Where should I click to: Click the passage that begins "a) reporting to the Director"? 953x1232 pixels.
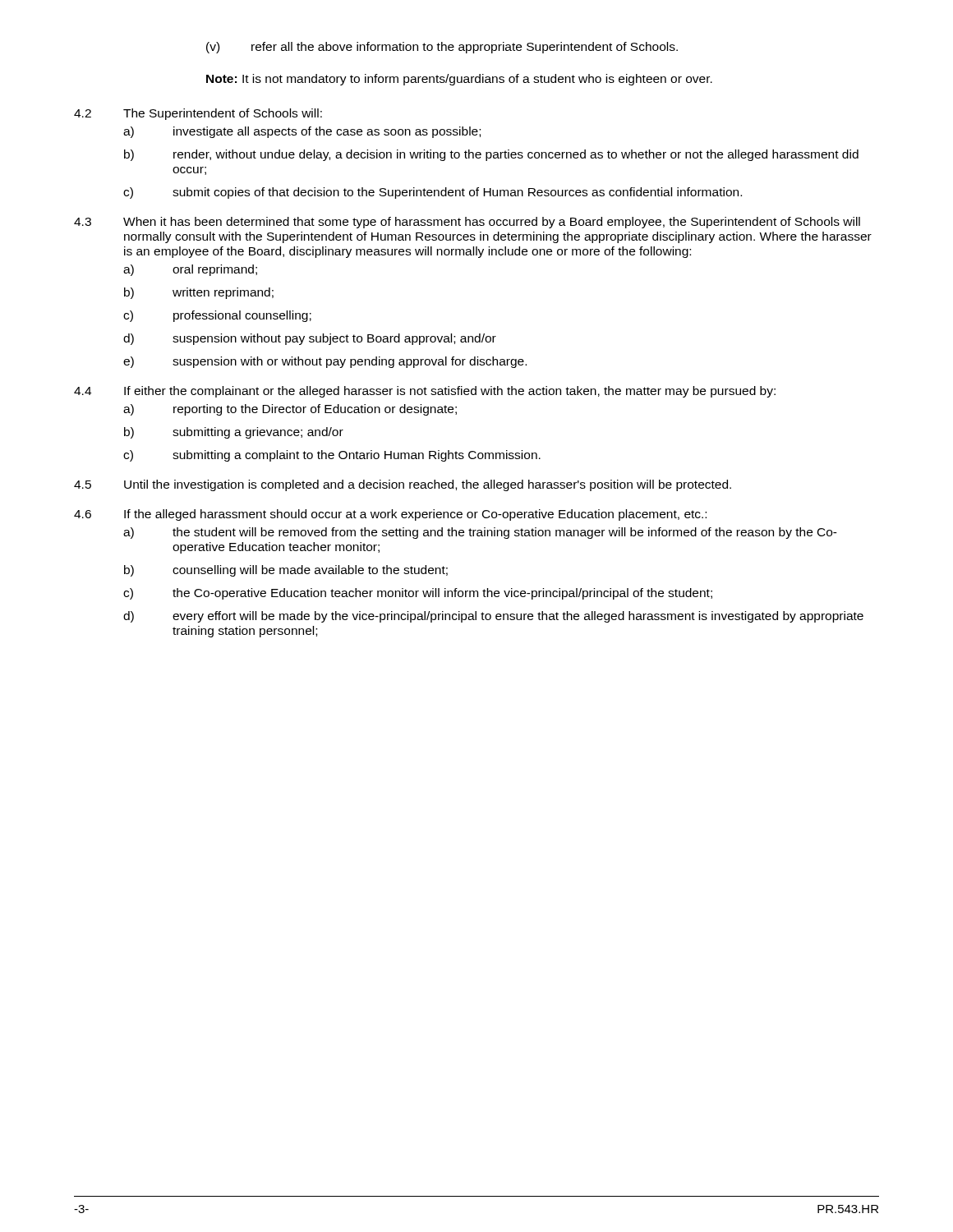pyautogui.click(x=290, y=410)
